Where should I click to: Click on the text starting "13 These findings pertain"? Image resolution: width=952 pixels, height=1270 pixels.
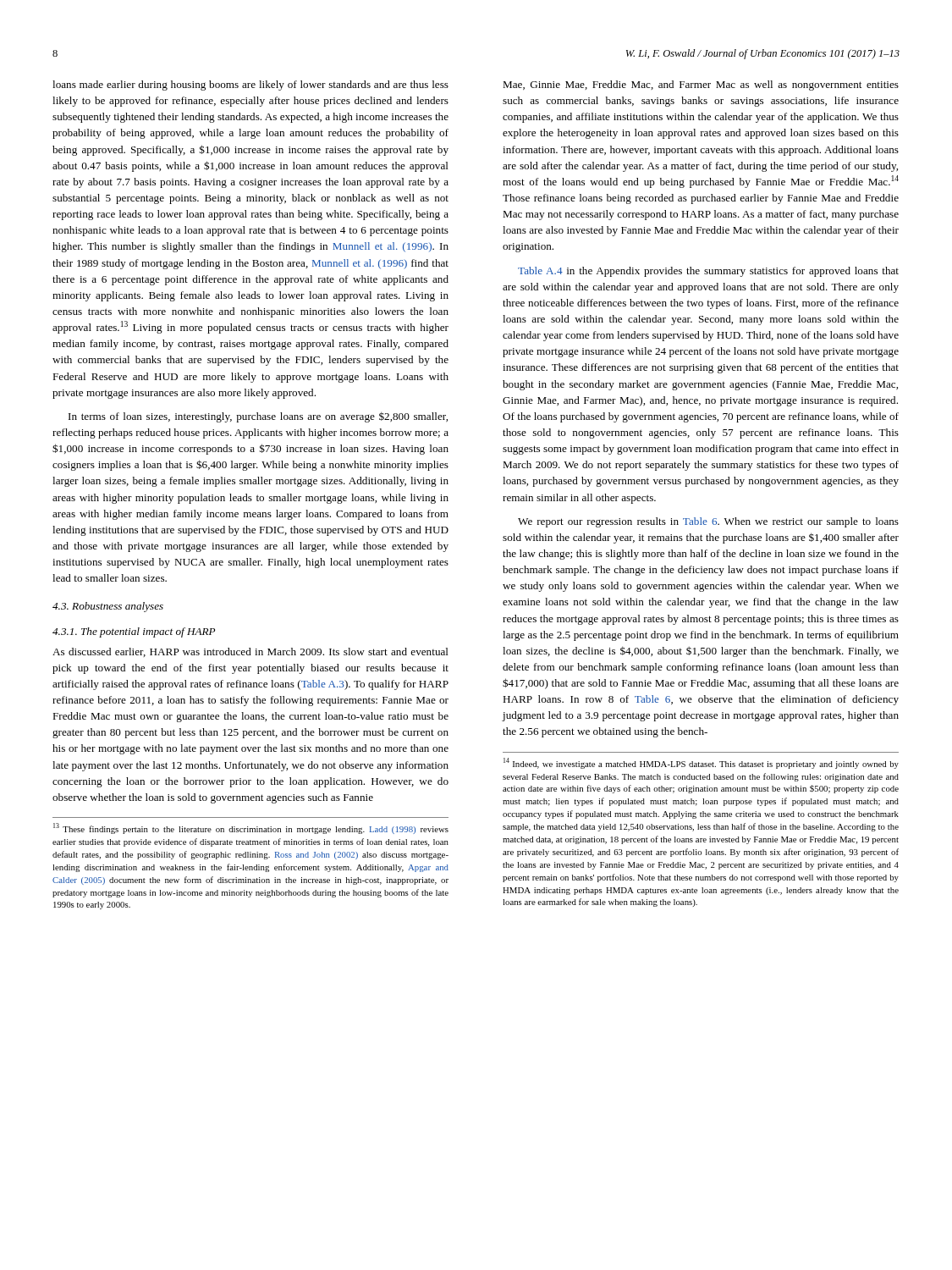point(250,867)
